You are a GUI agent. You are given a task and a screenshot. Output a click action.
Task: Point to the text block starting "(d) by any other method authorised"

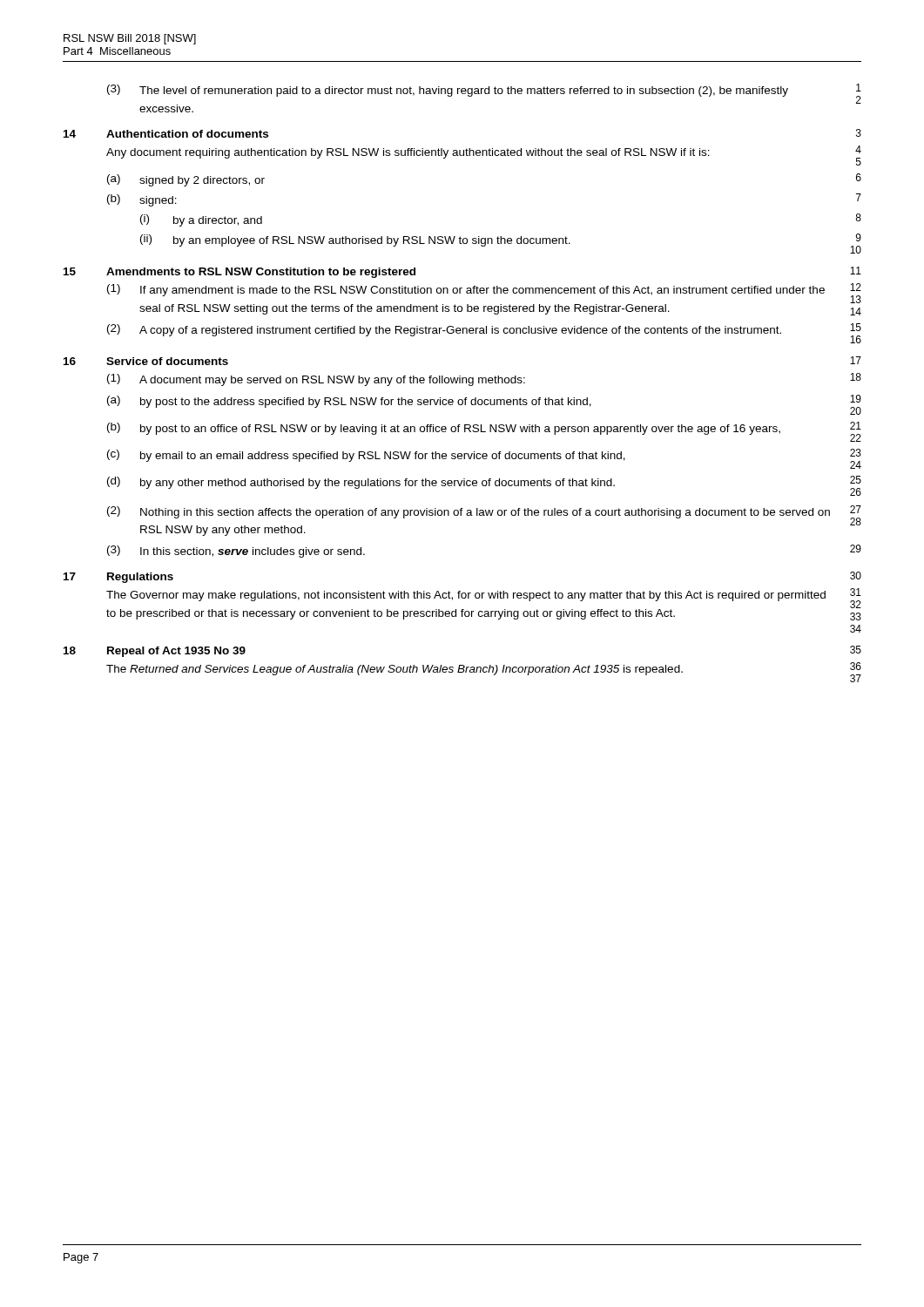click(462, 486)
